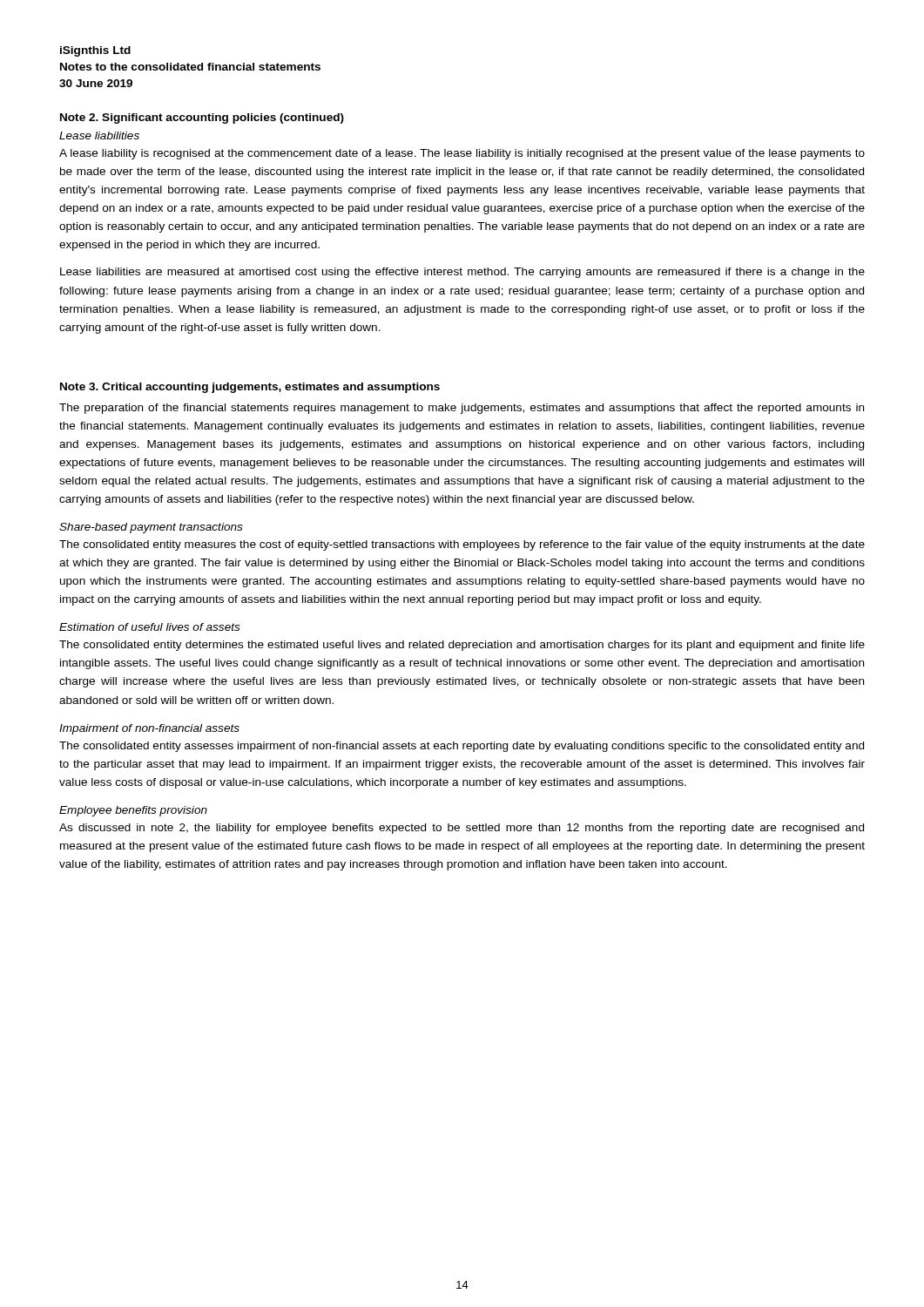Point to the text starting "The preparation of the financial statements"
This screenshot has height=1307, width=924.
[462, 453]
